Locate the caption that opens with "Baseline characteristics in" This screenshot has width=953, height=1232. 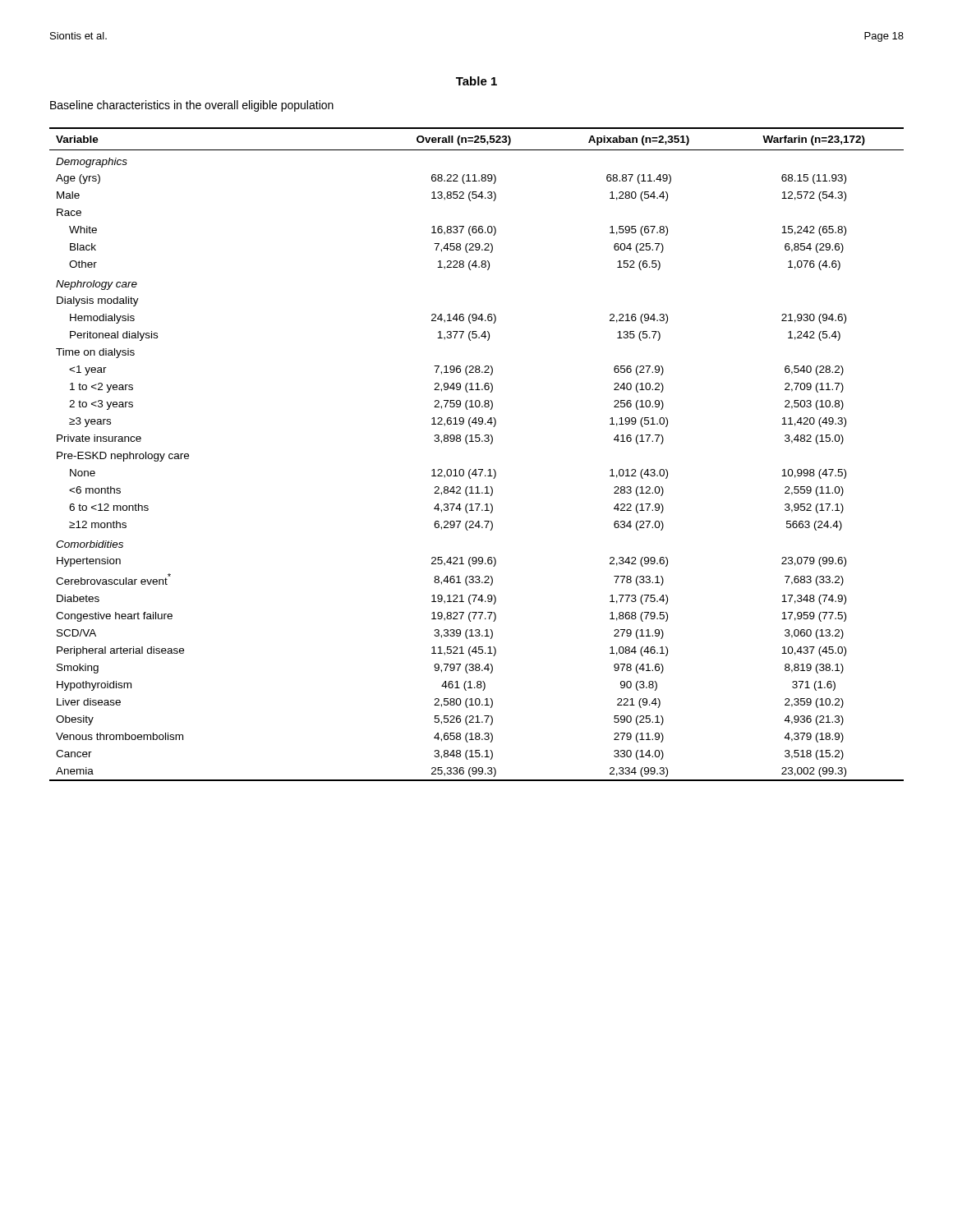pyautogui.click(x=192, y=105)
